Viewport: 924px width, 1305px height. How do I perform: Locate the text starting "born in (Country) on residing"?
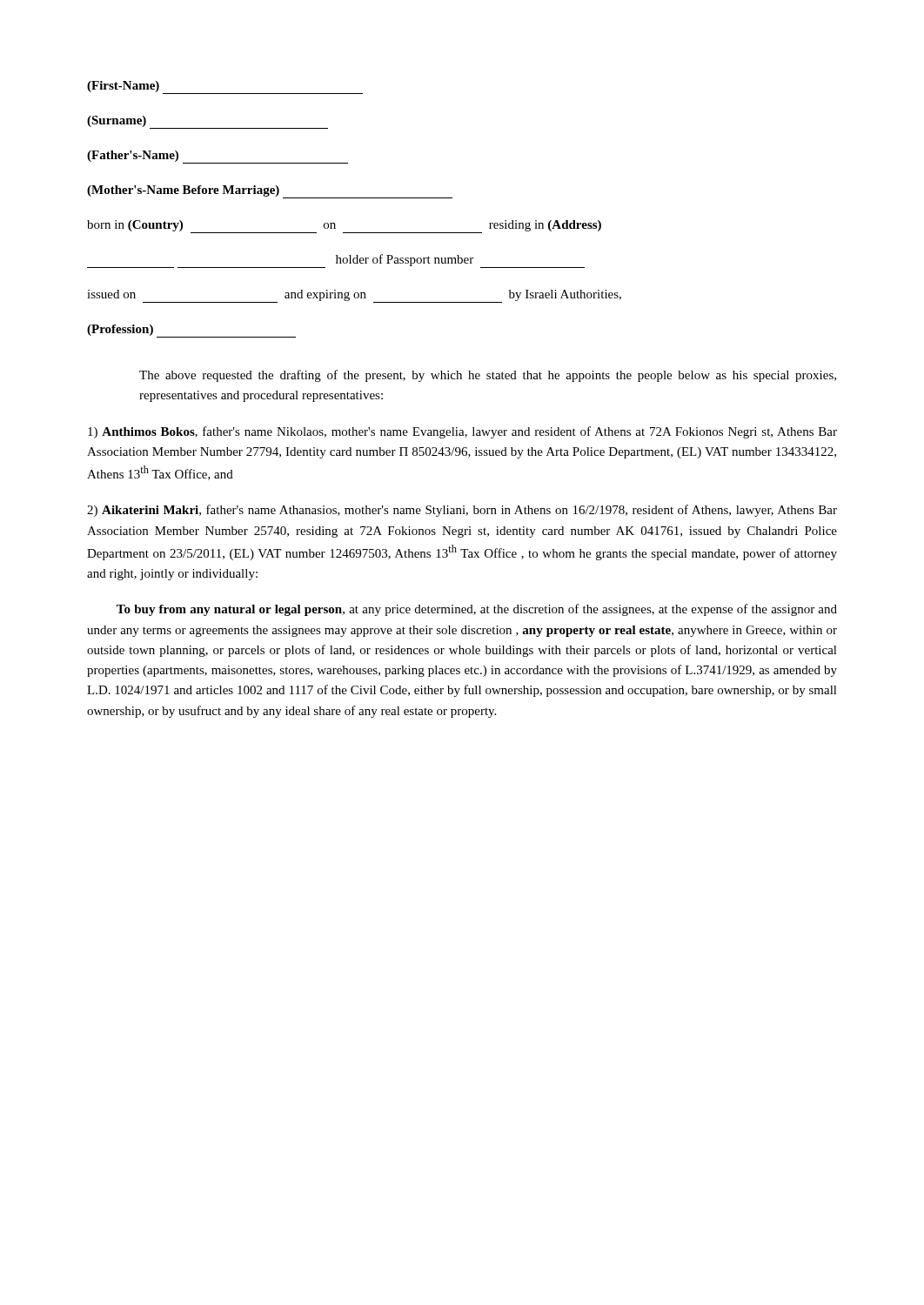click(x=344, y=225)
